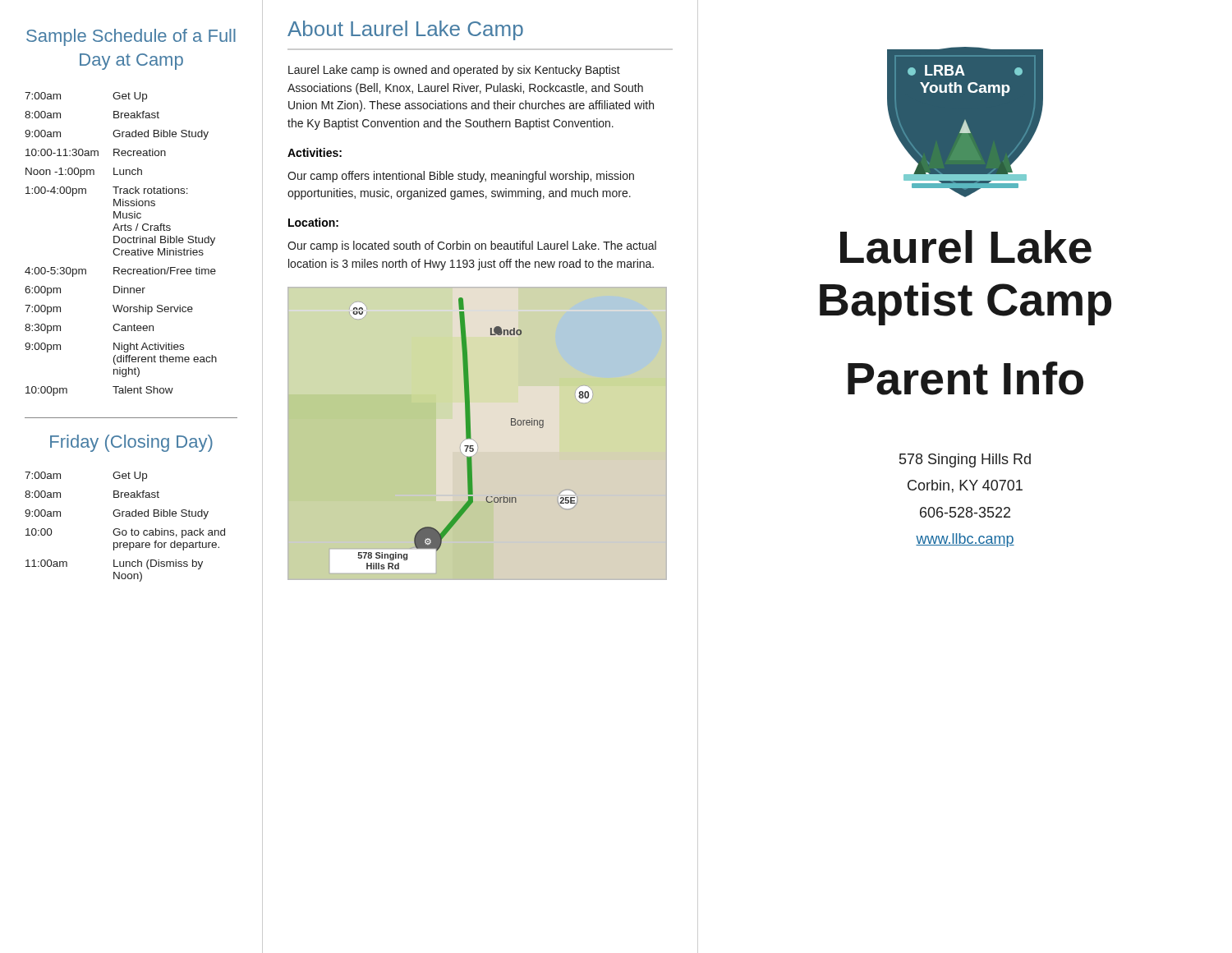
Task: Click on the map
Action: 477,433
